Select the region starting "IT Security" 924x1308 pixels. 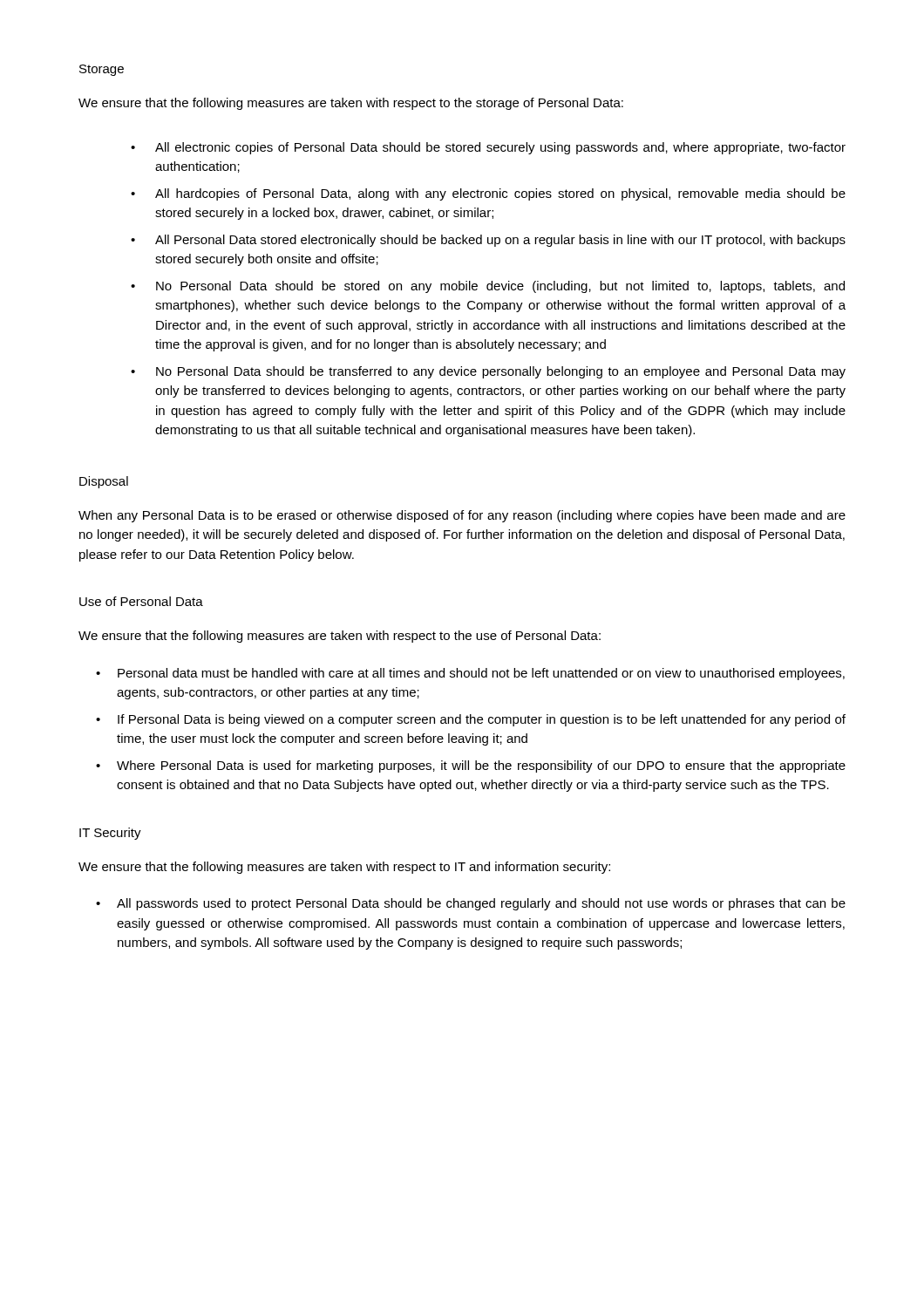point(110,832)
